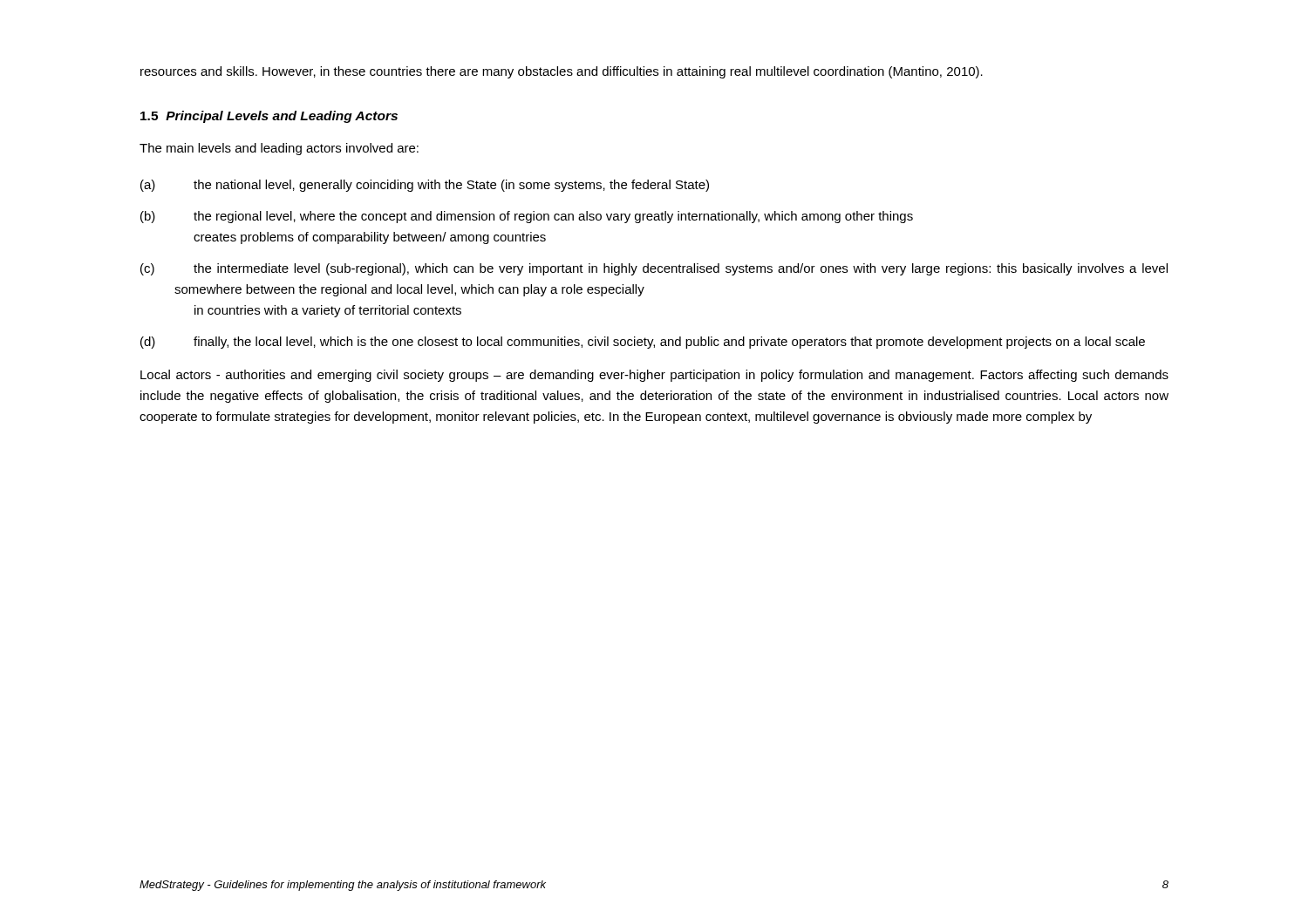The height and width of the screenshot is (924, 1308).
Task: Point to the block beginning "The main levels and leading actors involved"
Action: click(x=280, y=148)
